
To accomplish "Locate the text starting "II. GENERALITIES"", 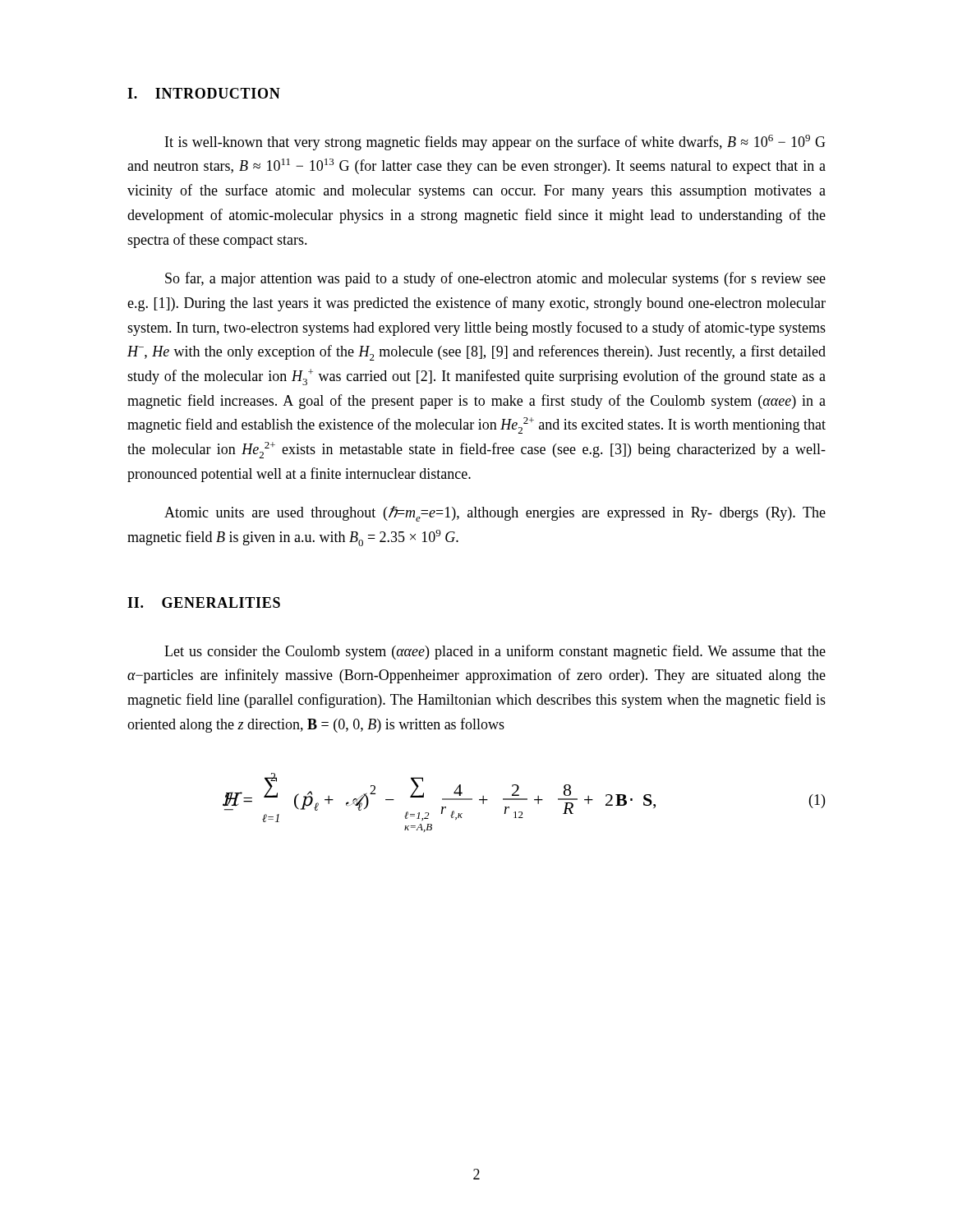I will pos(204,603).
